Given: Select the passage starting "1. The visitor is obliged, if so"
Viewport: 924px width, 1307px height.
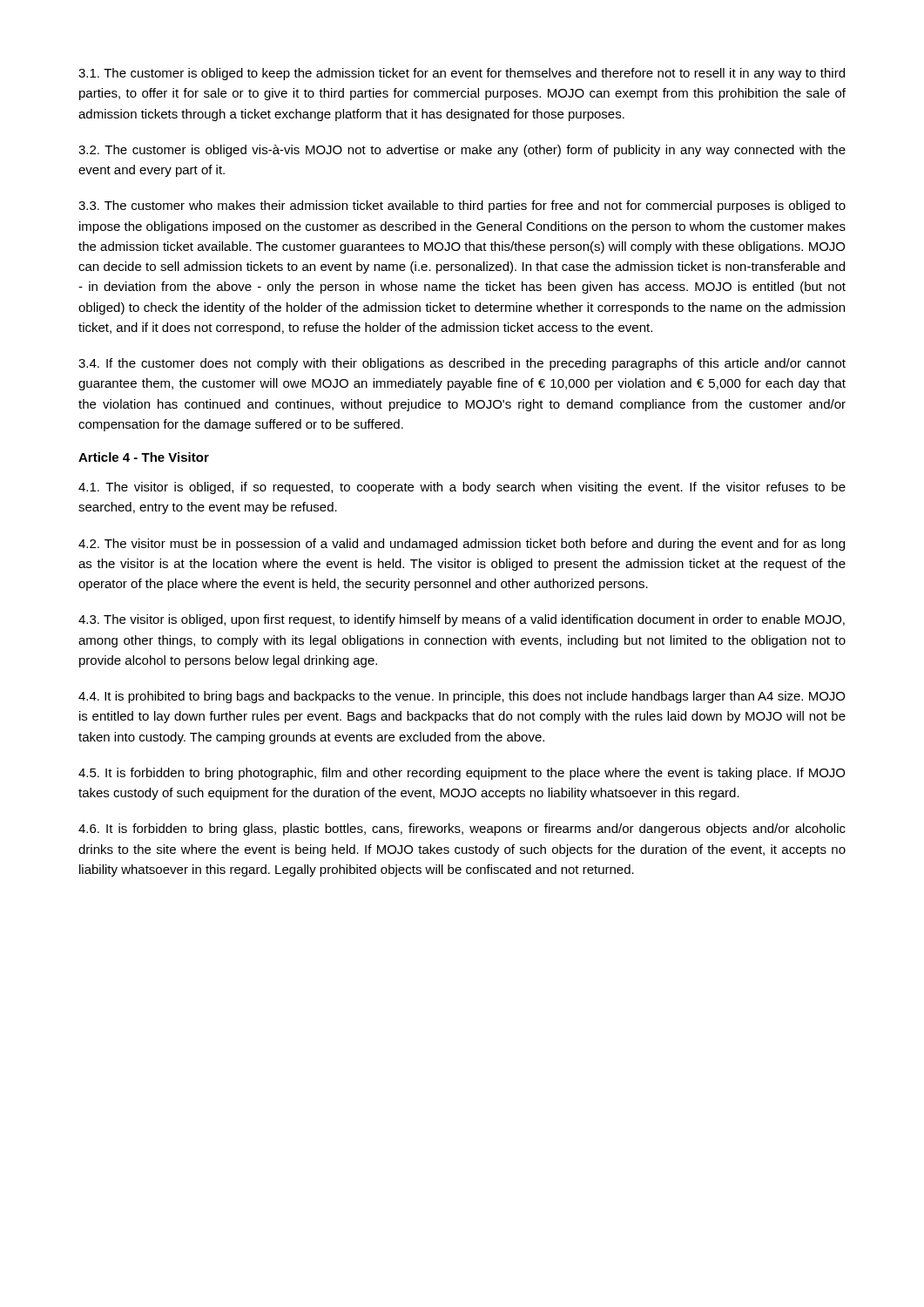Looking at the screenshot, I should point(462,497).
